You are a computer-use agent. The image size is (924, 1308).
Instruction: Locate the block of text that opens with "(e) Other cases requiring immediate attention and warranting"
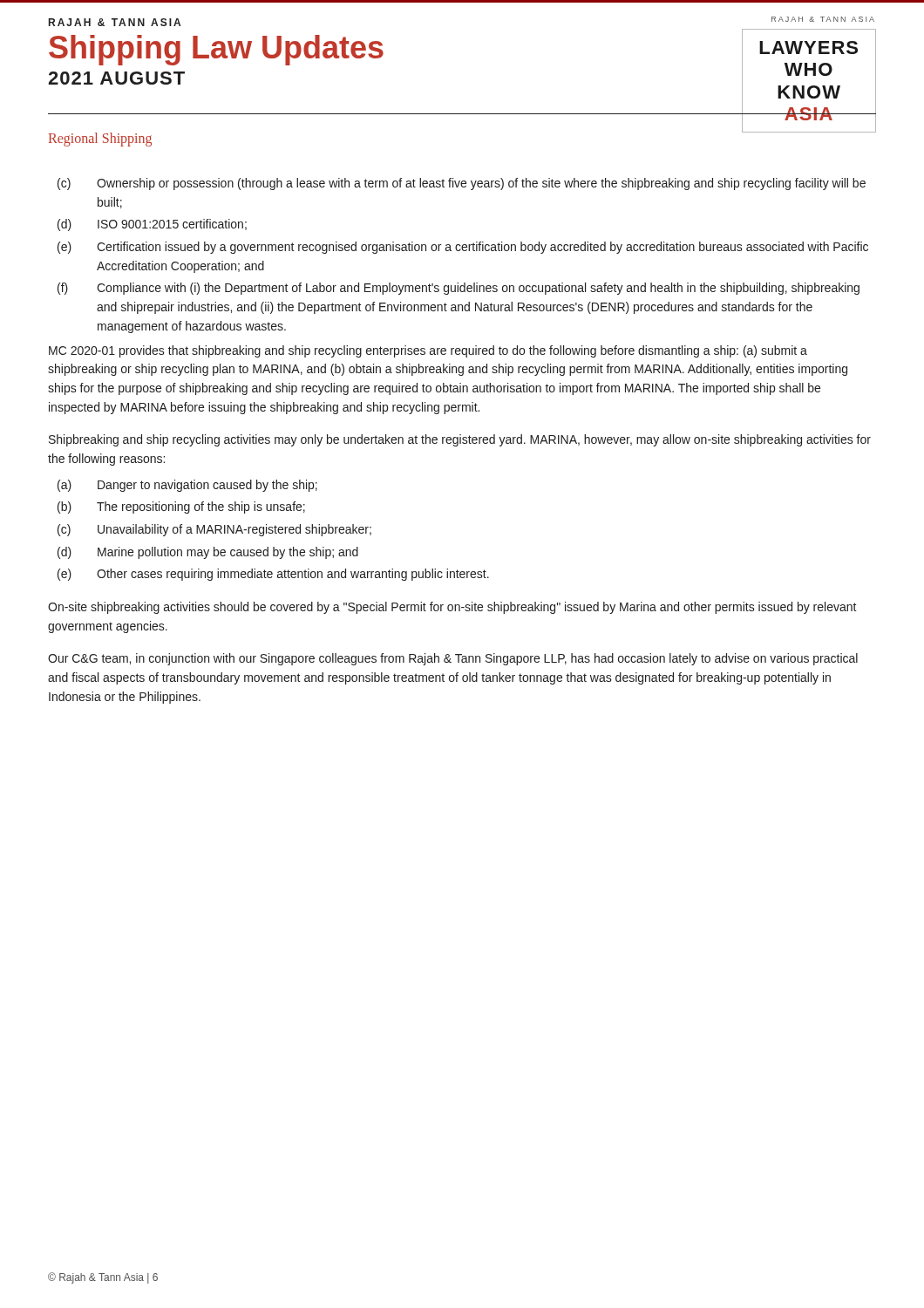[462, 575]
